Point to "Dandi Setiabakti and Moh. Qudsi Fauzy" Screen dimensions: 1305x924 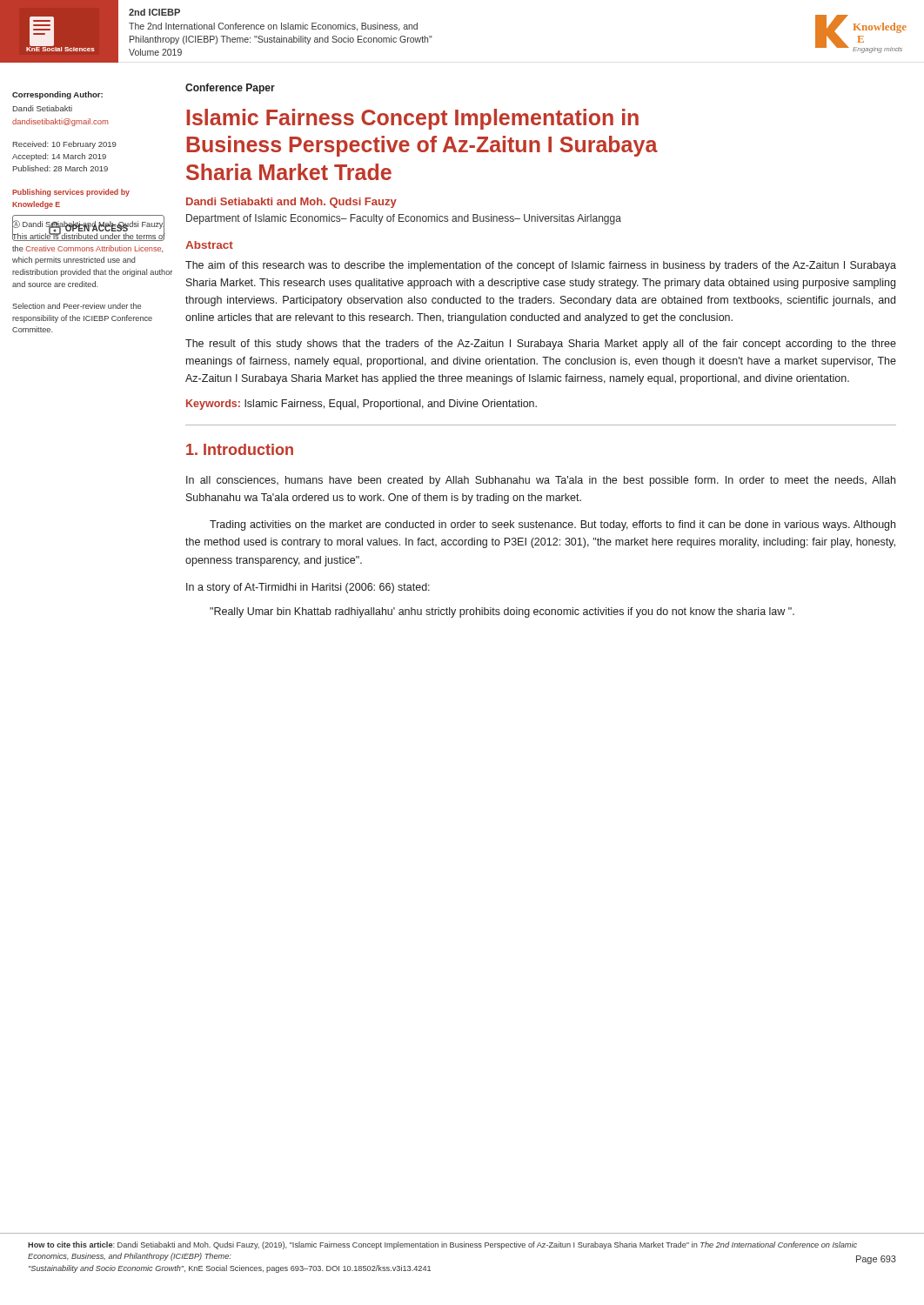[x=291, y=201]
